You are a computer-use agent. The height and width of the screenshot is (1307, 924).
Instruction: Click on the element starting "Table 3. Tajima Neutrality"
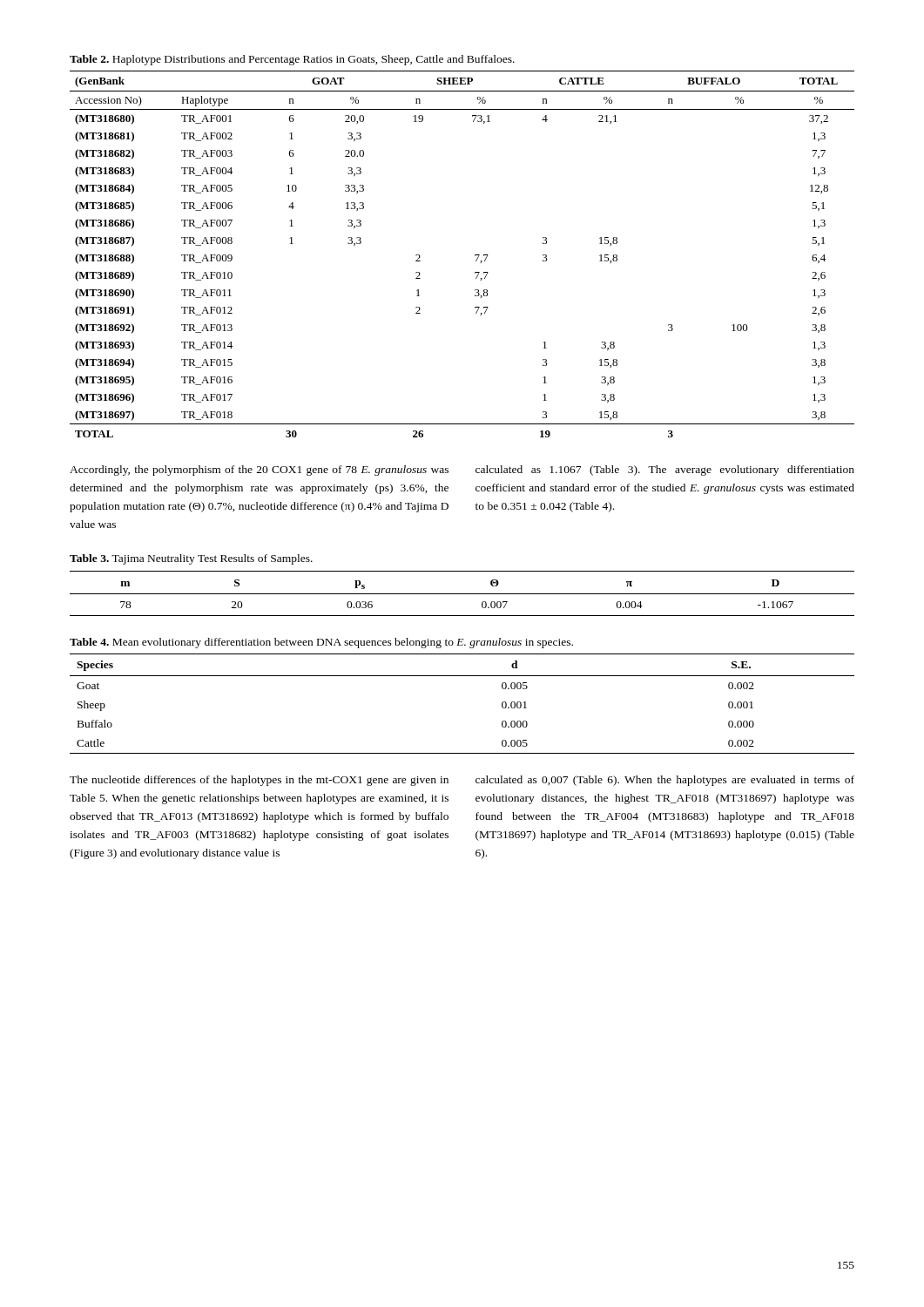coord(191,558)
